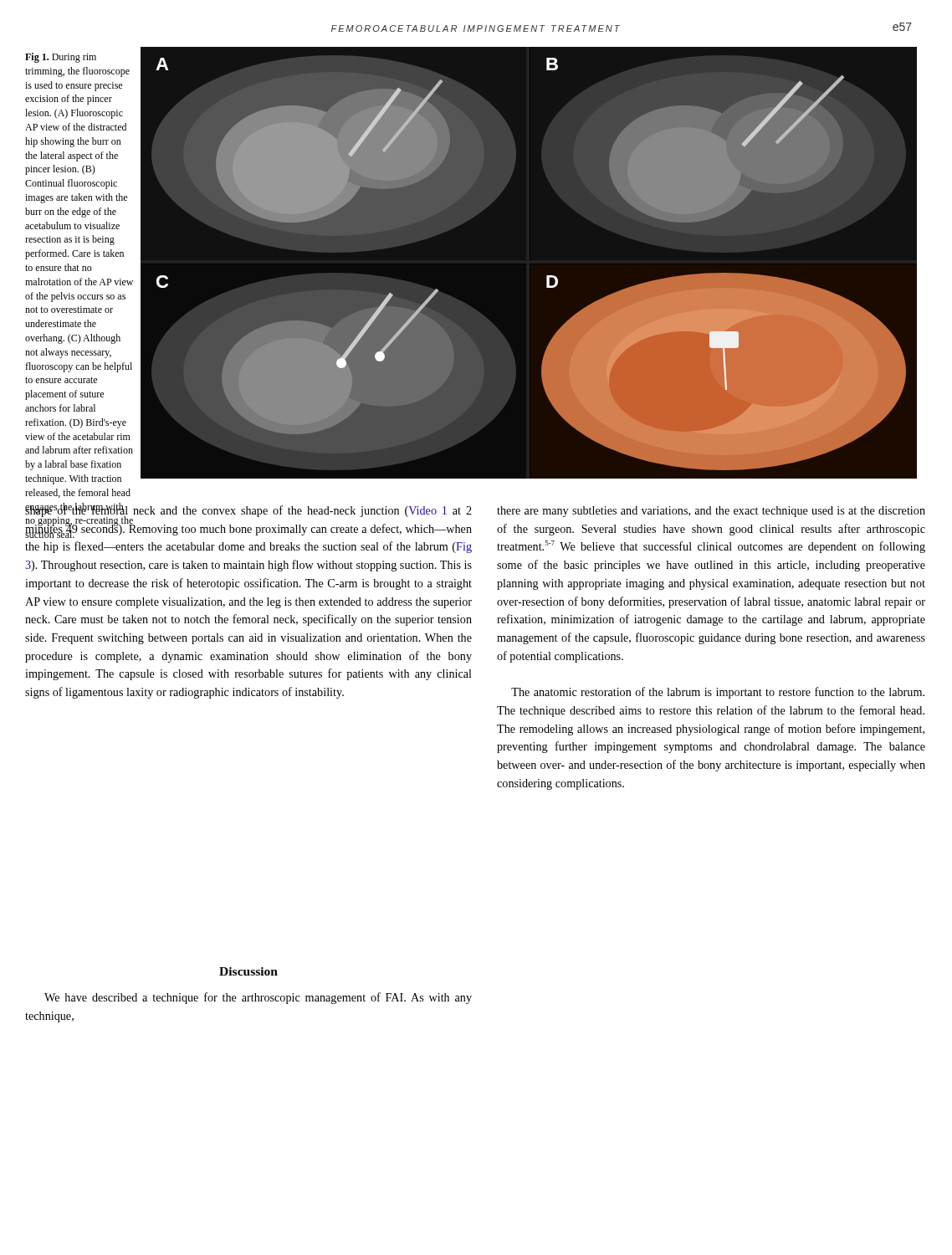Screen dimensions: 1255x952
Task: Locate the passage starting "Fig 1. During"
Action: (x=79, y=296)
